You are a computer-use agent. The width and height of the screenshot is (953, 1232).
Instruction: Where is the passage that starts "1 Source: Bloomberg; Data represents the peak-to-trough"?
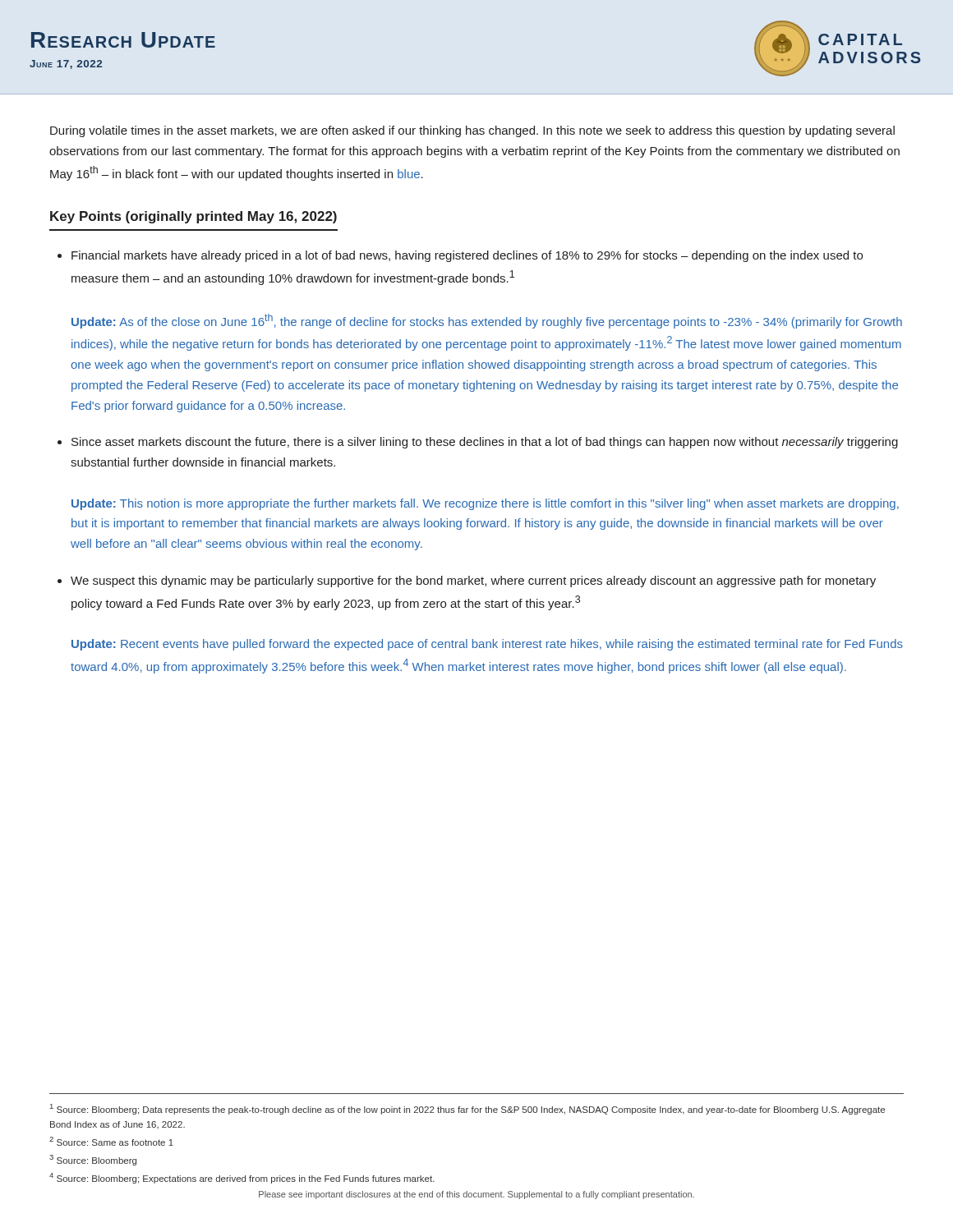click(x=467, y=1115)
